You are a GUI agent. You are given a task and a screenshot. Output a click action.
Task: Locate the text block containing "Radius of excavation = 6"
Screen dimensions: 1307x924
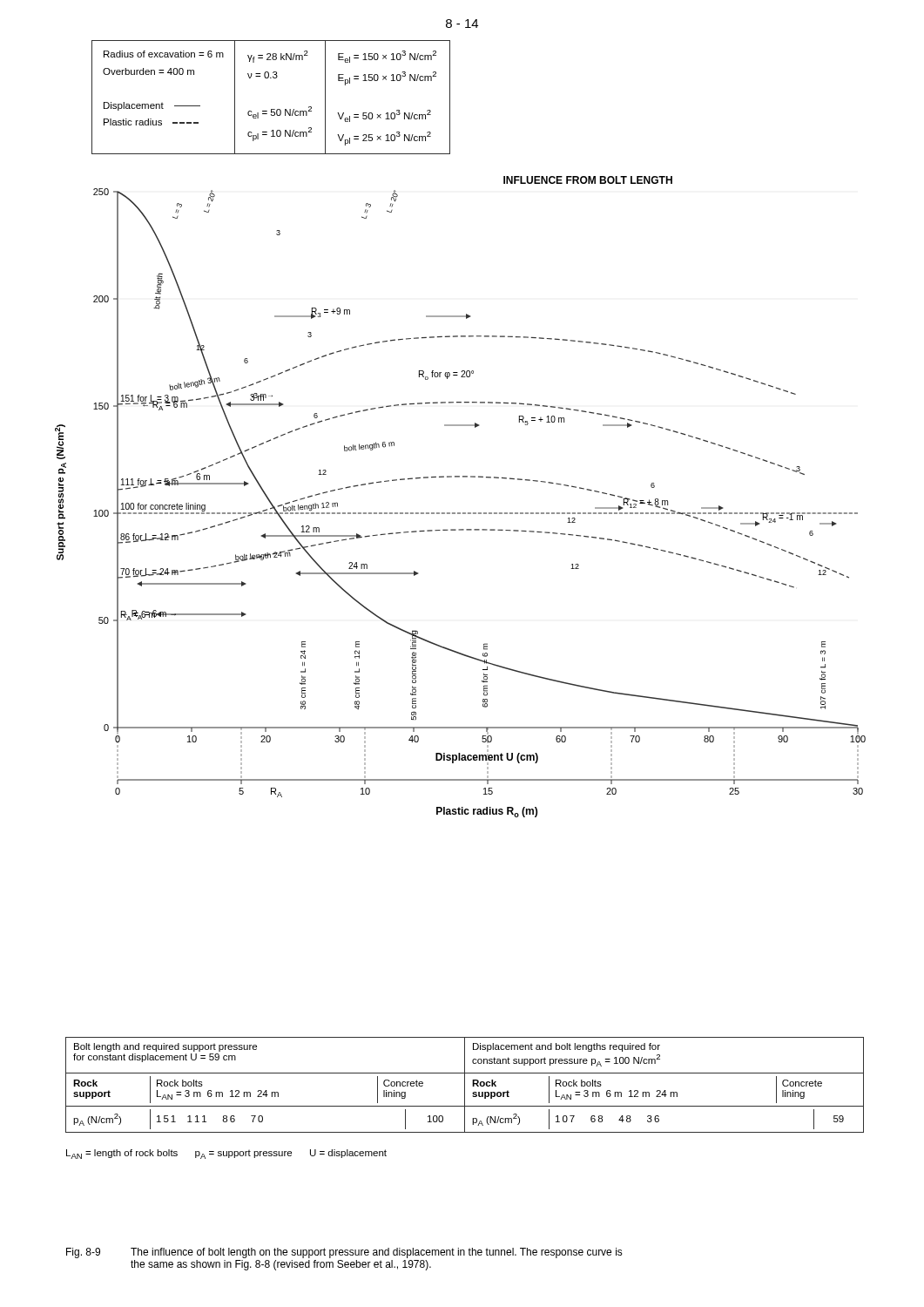click(271, 97)
